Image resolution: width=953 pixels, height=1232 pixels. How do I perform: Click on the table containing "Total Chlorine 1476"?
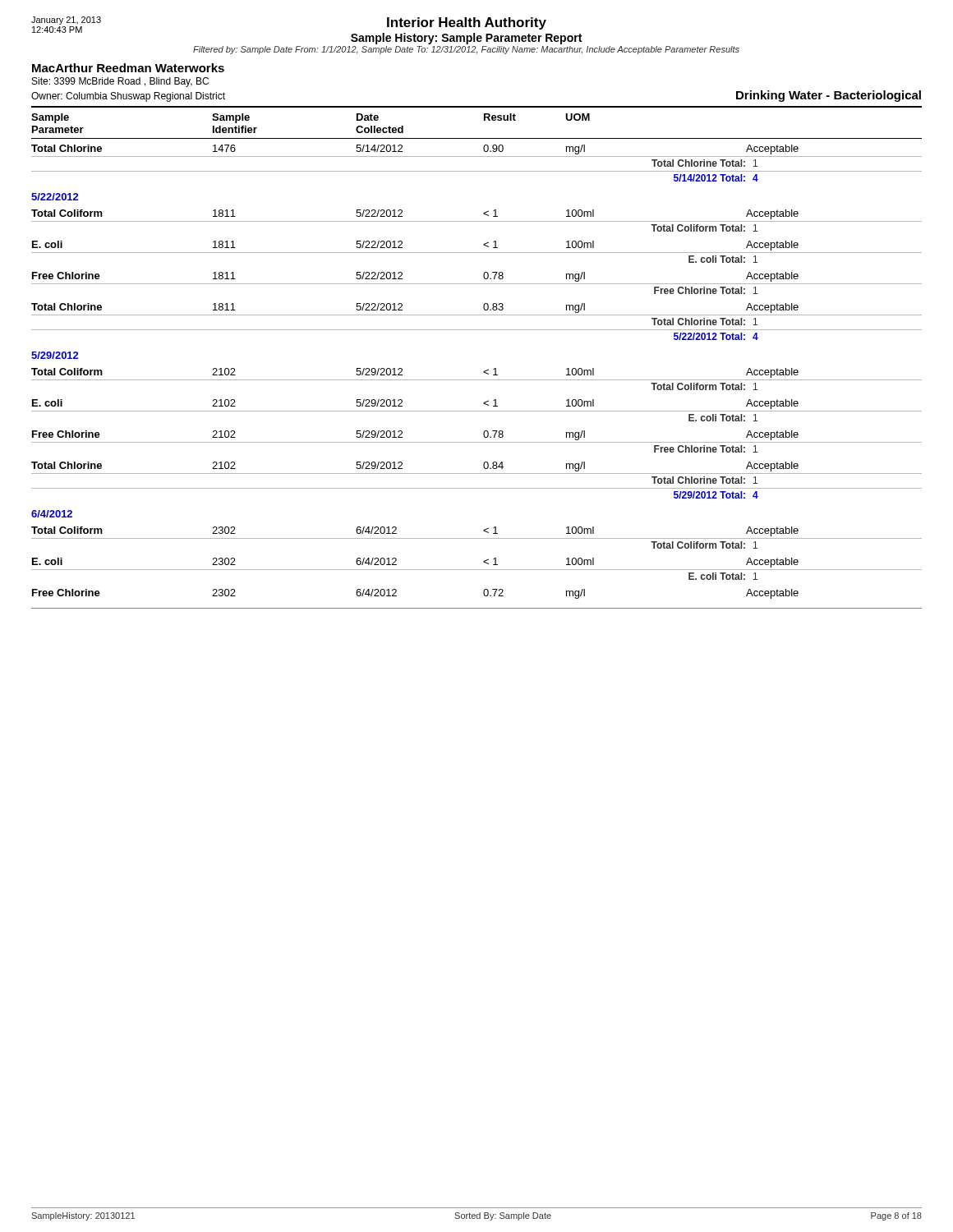point(476,369)
